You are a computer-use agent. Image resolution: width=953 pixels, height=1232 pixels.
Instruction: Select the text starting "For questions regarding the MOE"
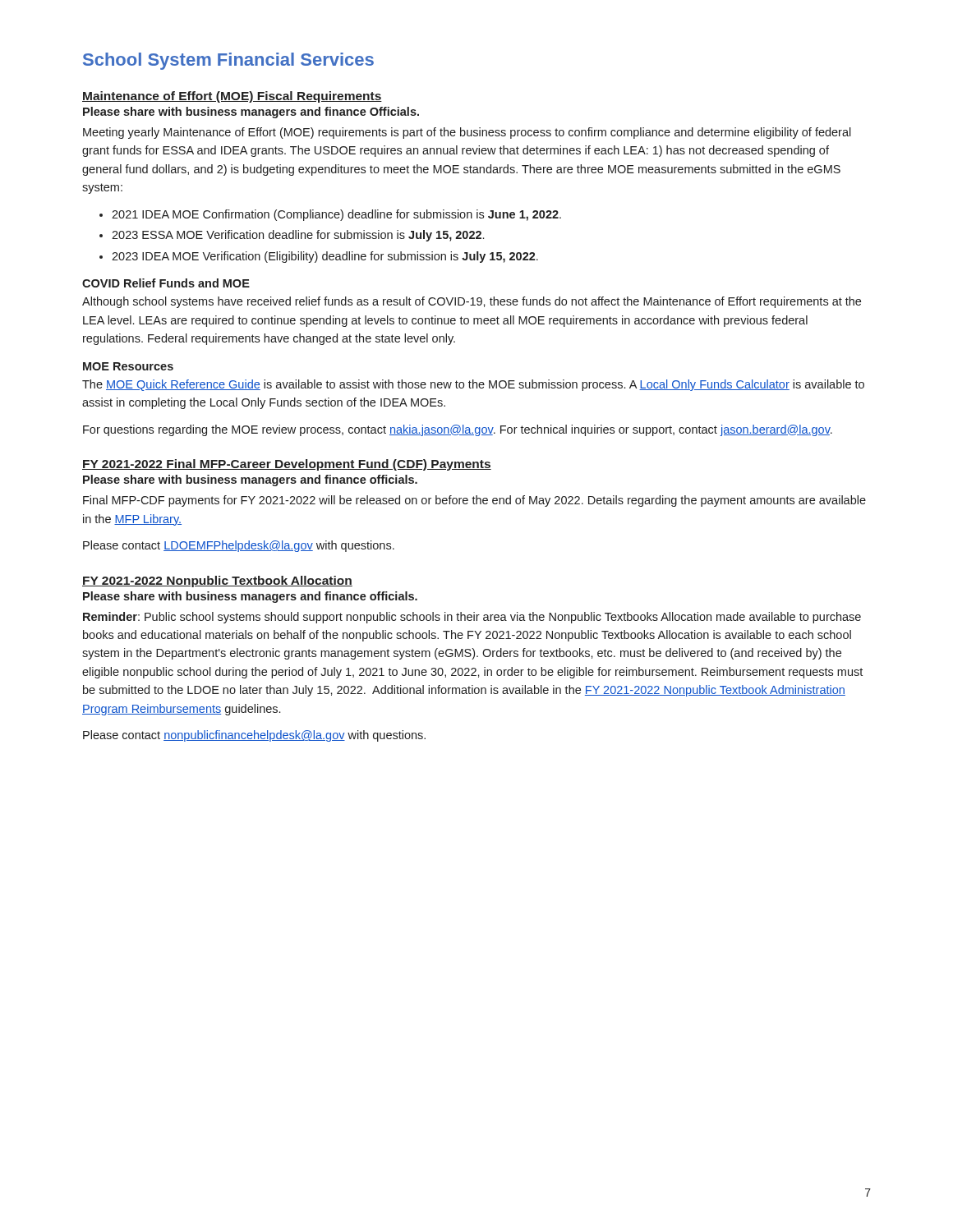[458, 429]
